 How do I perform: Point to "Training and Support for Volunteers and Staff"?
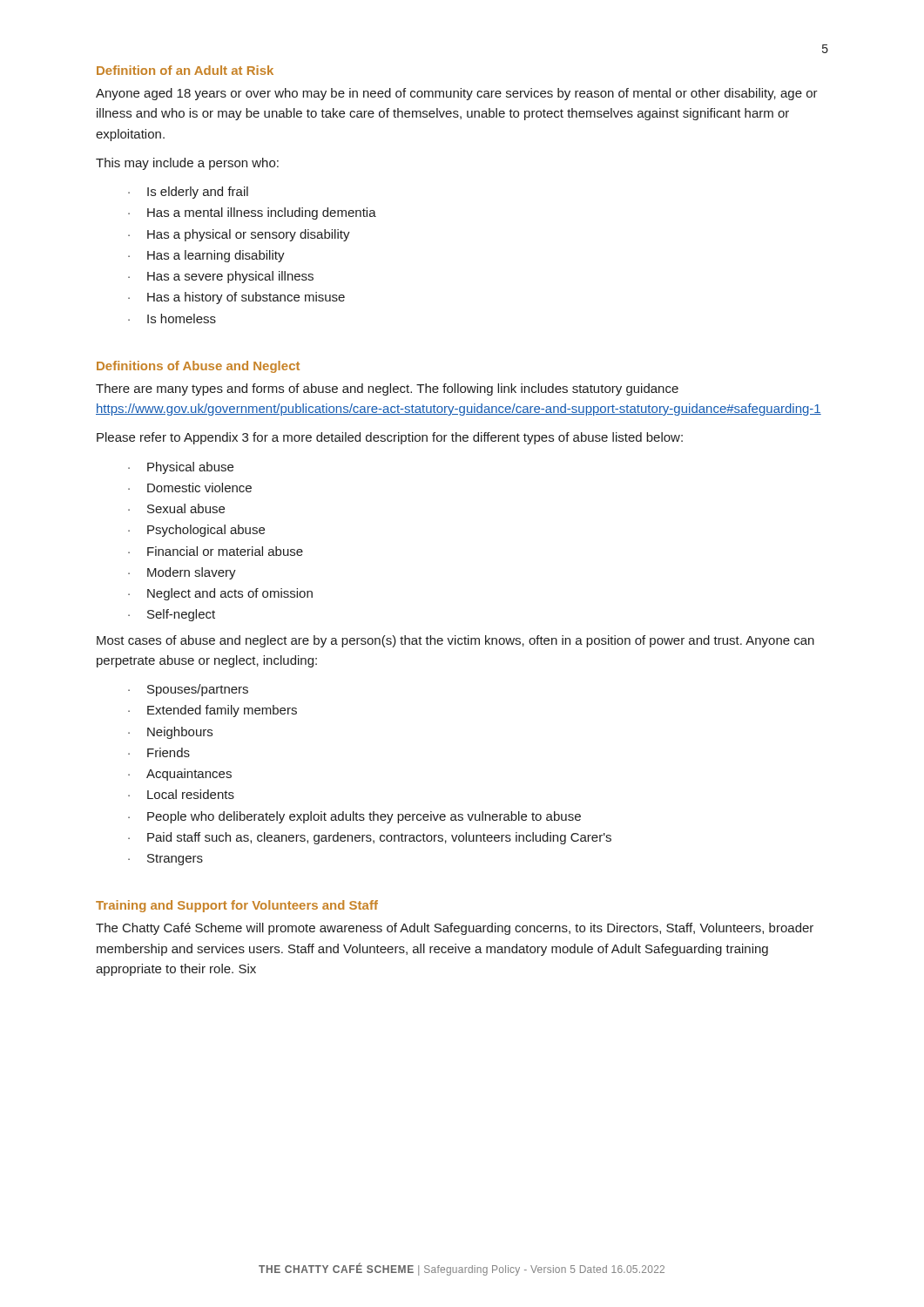point(237,905)
